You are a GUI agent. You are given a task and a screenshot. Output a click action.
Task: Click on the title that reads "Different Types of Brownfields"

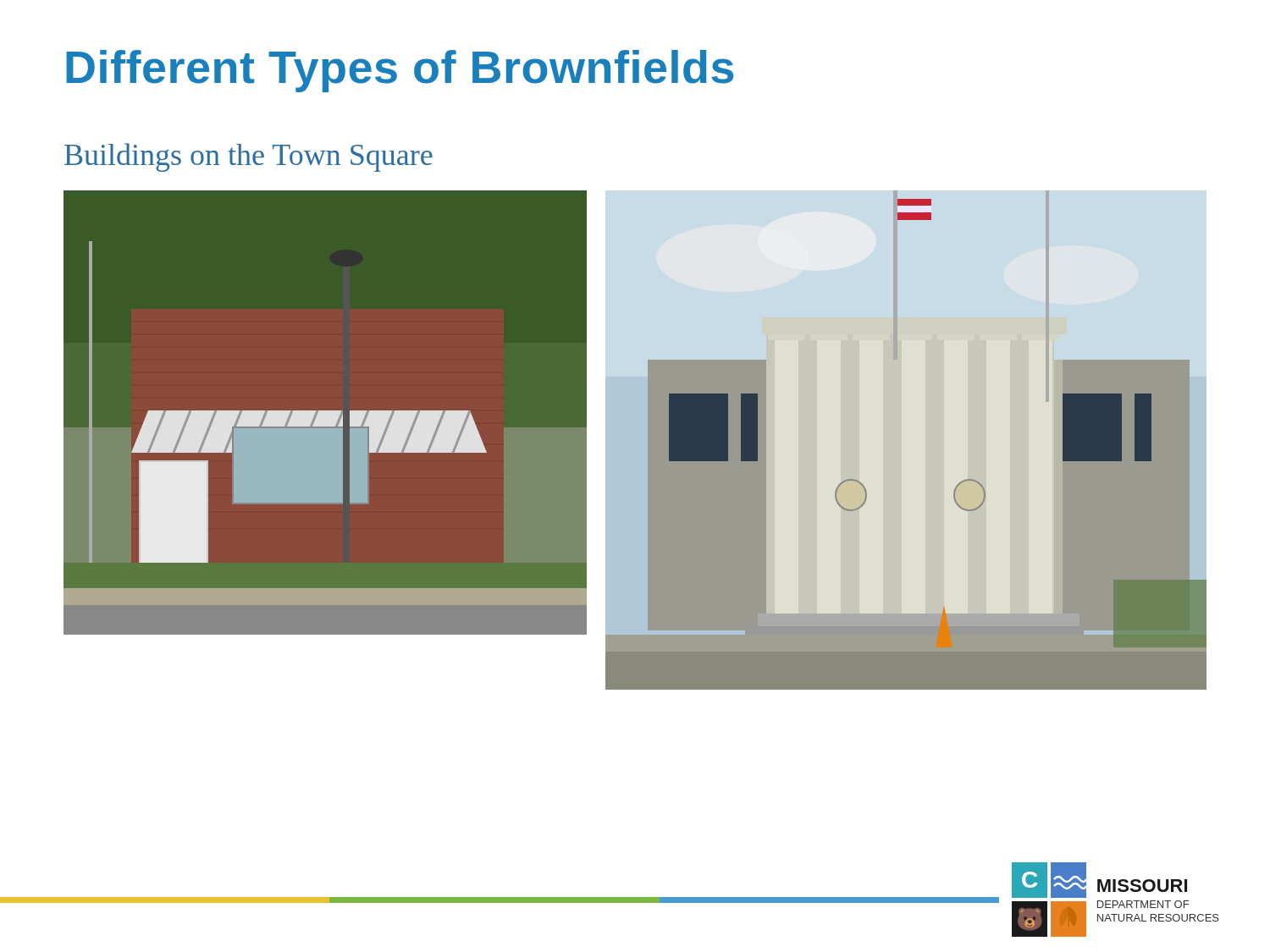[x=400, y=67]
